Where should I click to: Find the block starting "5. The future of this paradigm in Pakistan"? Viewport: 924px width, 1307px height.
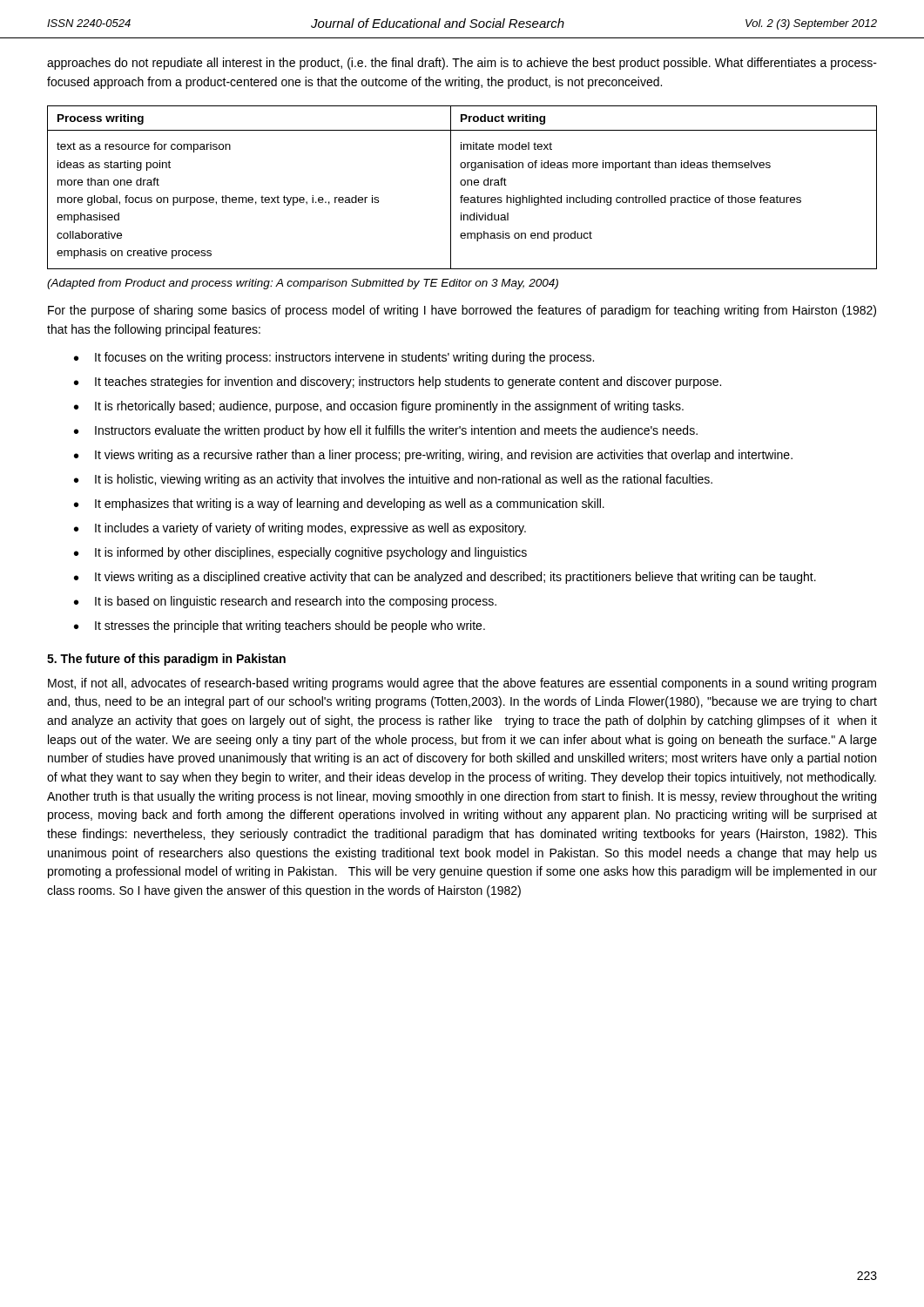167,658
